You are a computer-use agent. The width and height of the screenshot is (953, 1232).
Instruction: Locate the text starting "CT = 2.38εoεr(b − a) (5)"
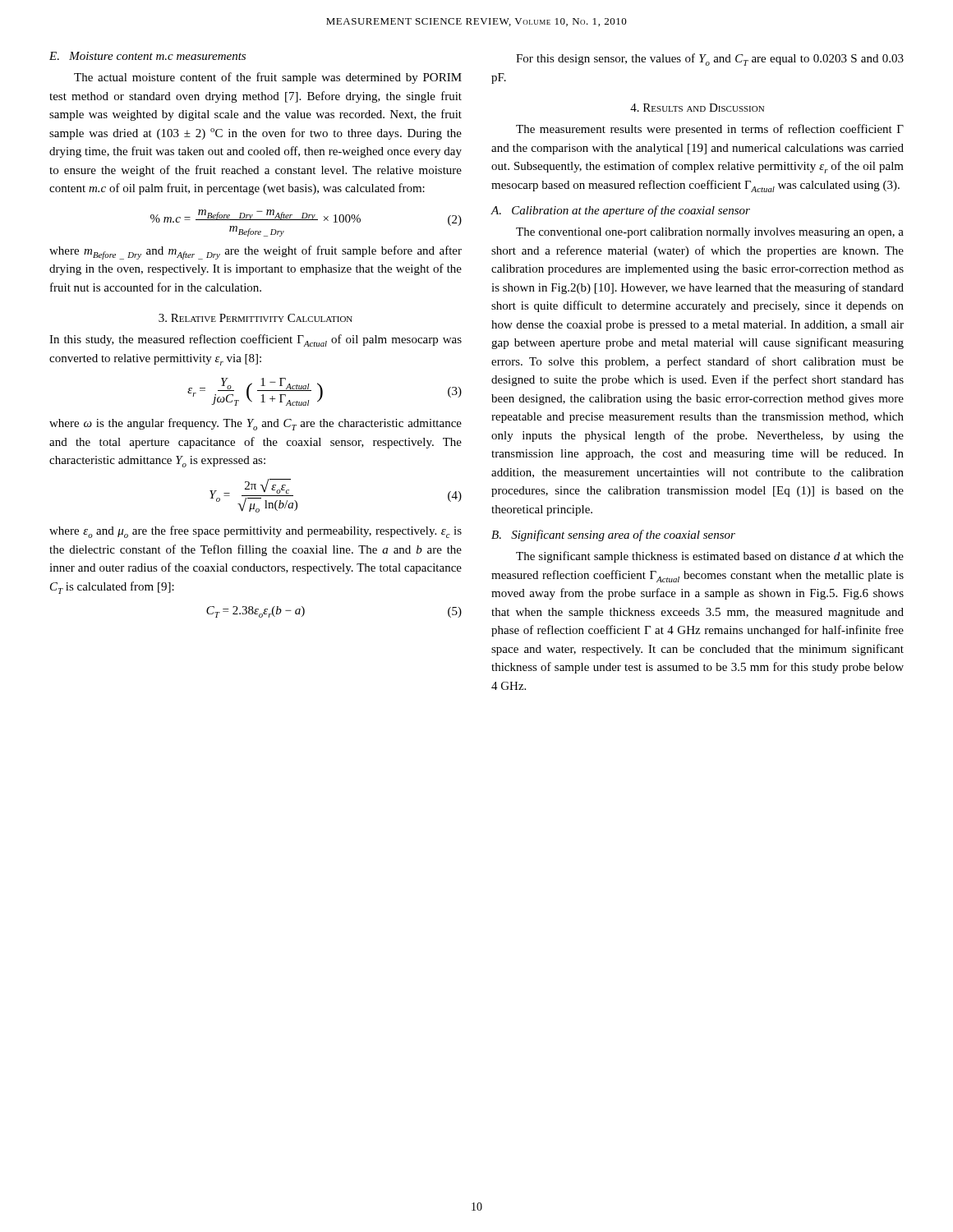coord(263,612)
